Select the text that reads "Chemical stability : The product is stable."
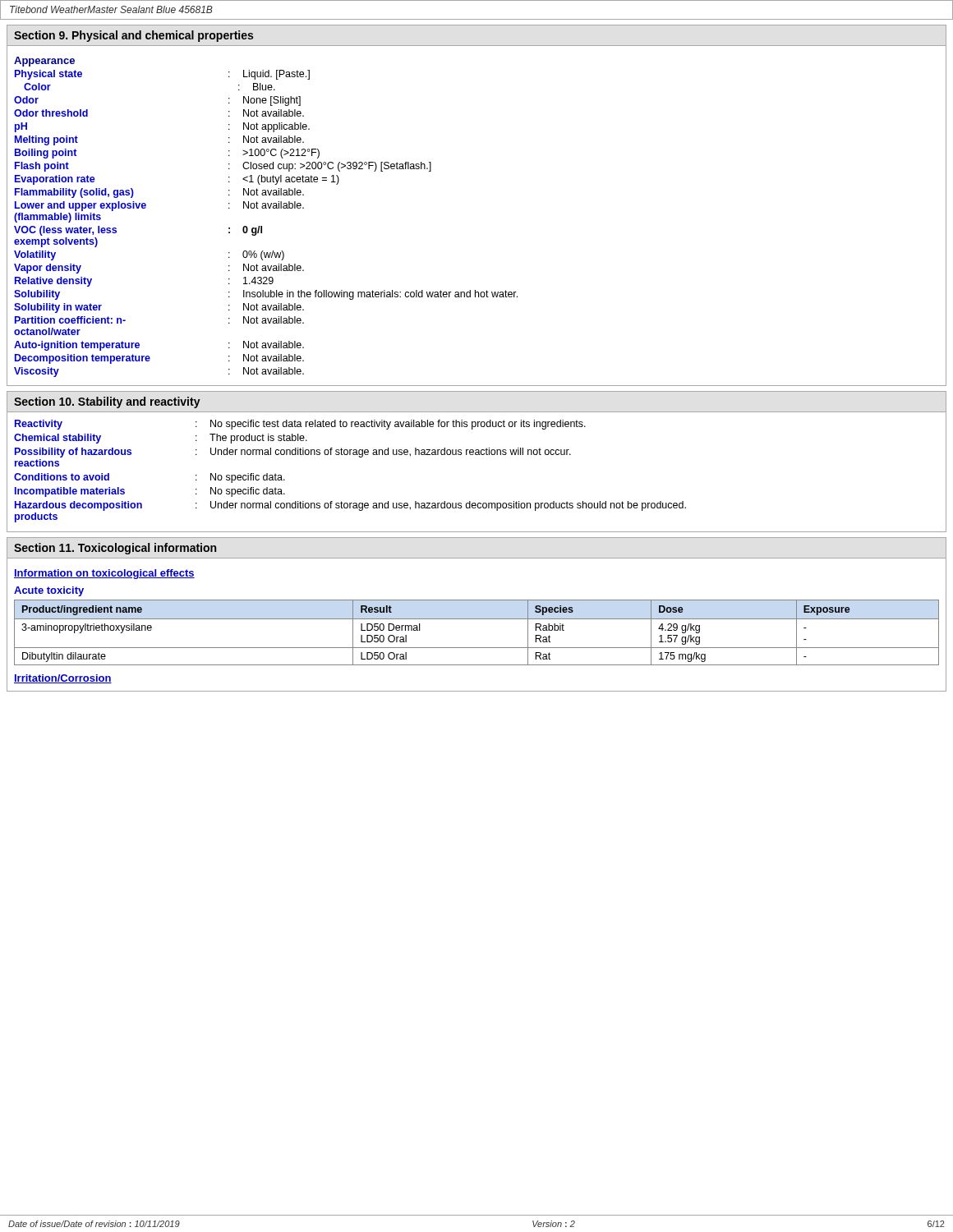This screenshot has height=1232, width=953. pyautogui.click(x=476, y=438)
